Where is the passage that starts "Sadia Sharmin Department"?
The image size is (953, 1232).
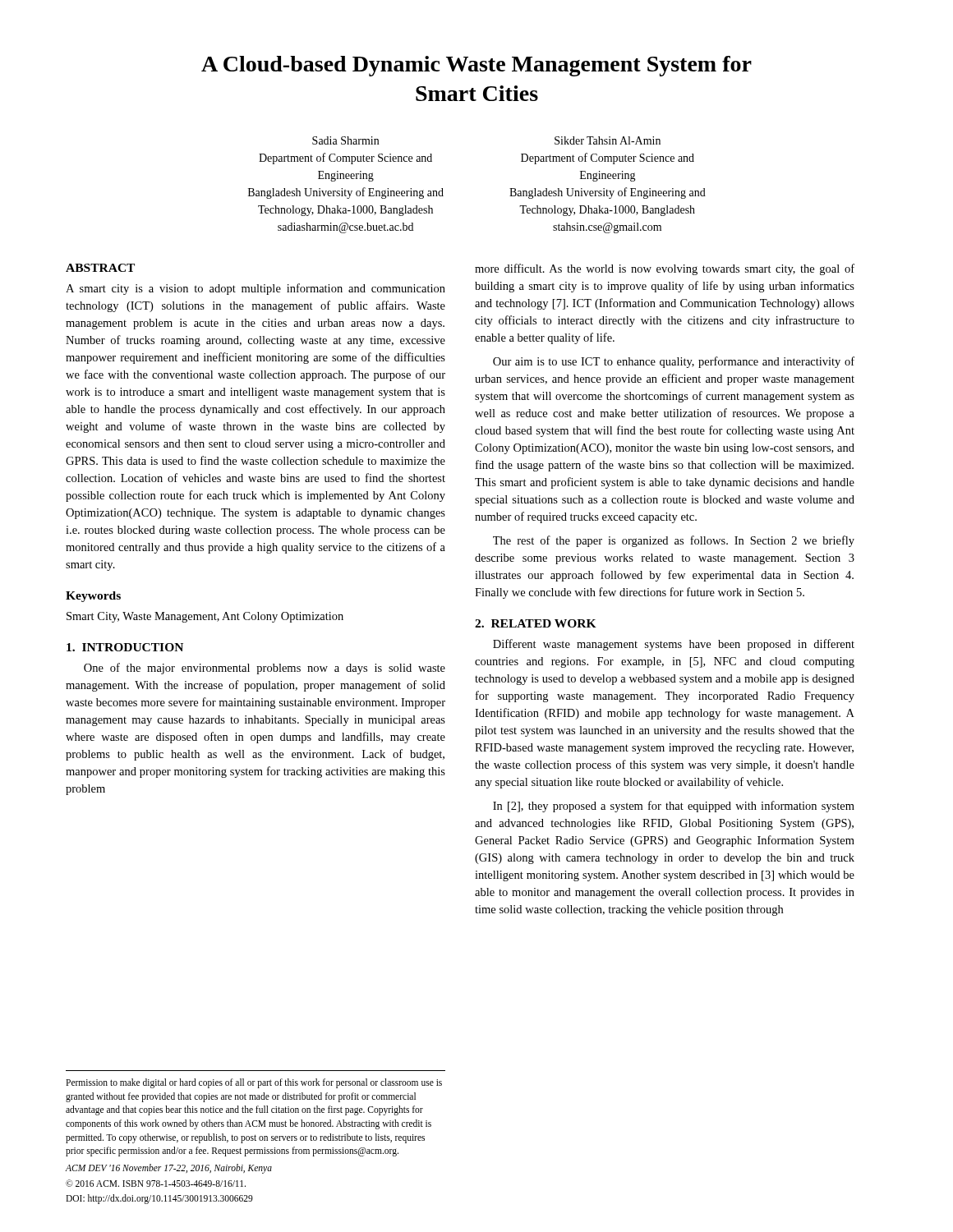(x=346, y=184)
